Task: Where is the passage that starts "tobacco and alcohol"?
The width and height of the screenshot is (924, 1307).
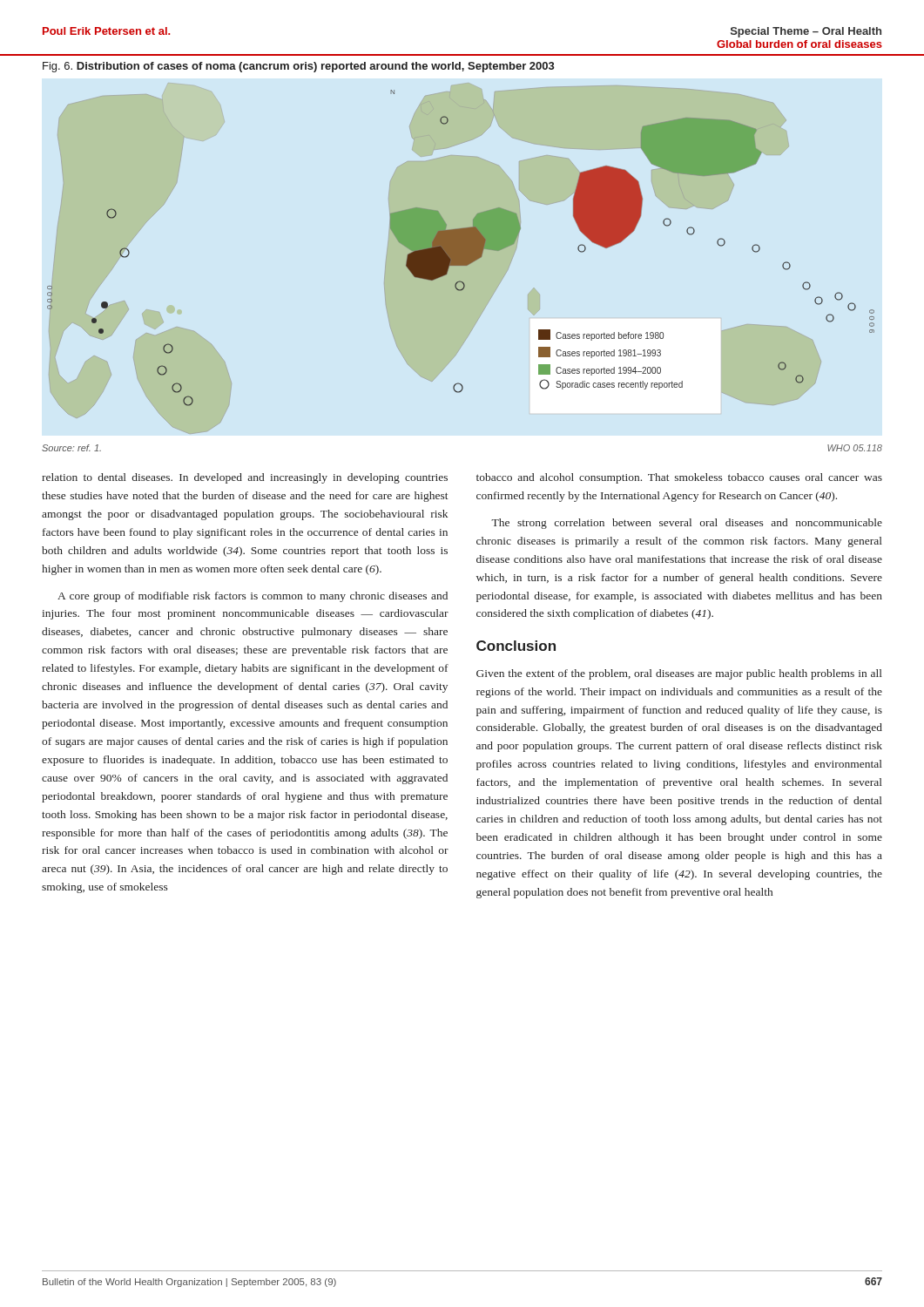Action: [x=679, y=685]
